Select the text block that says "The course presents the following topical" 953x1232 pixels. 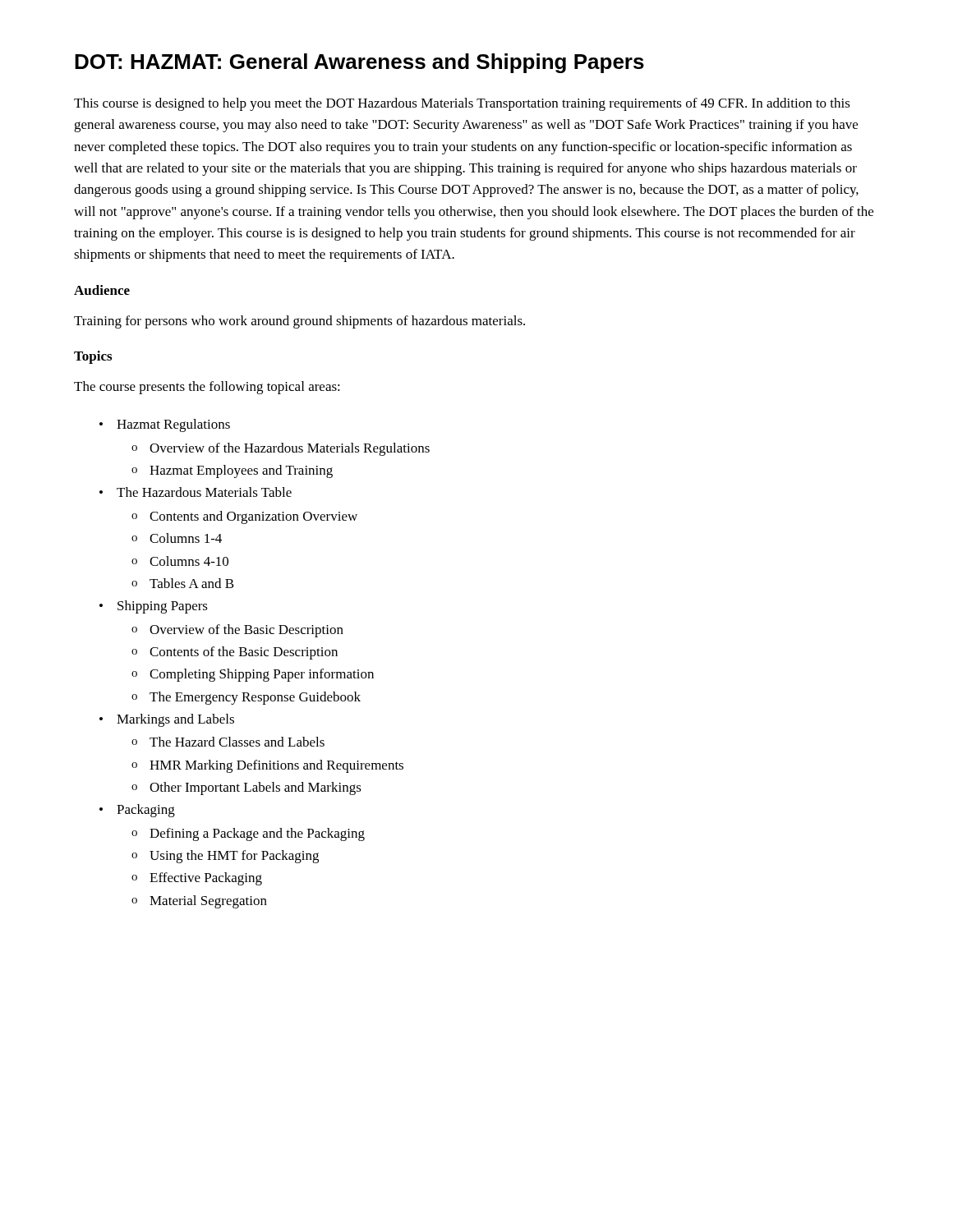[207, 387]
